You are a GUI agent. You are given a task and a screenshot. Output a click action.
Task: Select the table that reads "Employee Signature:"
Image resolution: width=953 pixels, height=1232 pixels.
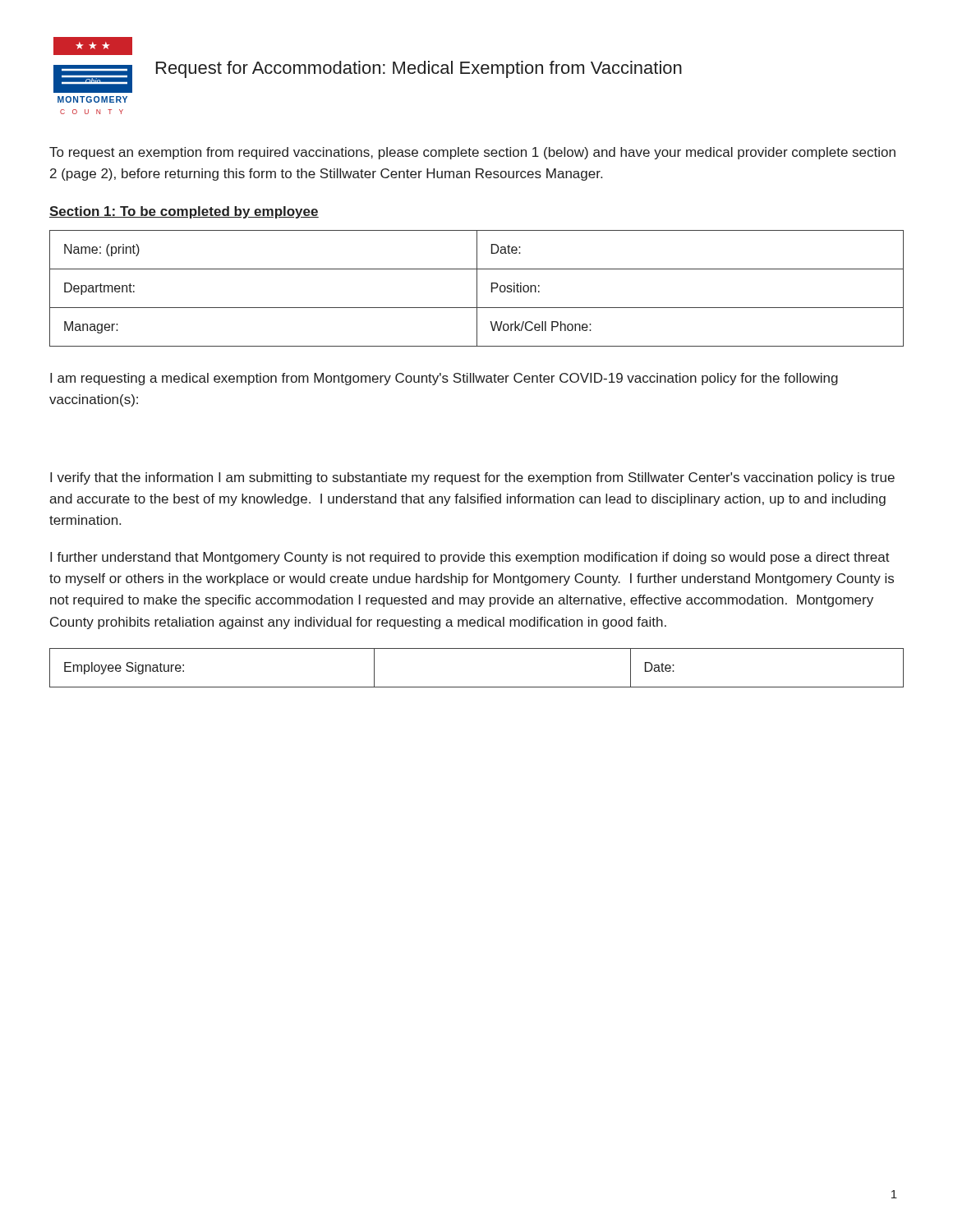tap(476, 668)
